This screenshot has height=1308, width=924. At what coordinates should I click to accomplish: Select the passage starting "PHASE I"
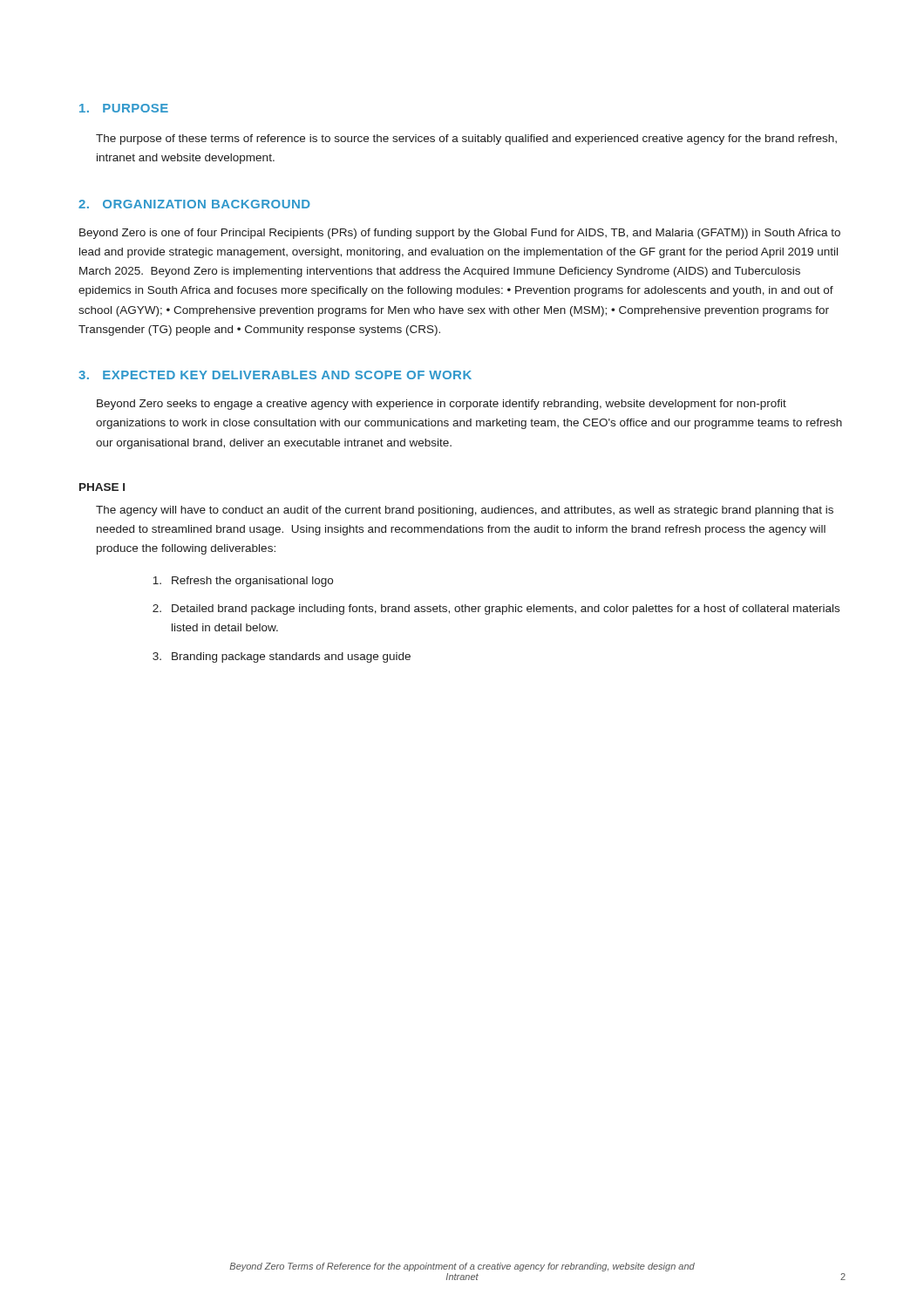click(x=102, y=487)
